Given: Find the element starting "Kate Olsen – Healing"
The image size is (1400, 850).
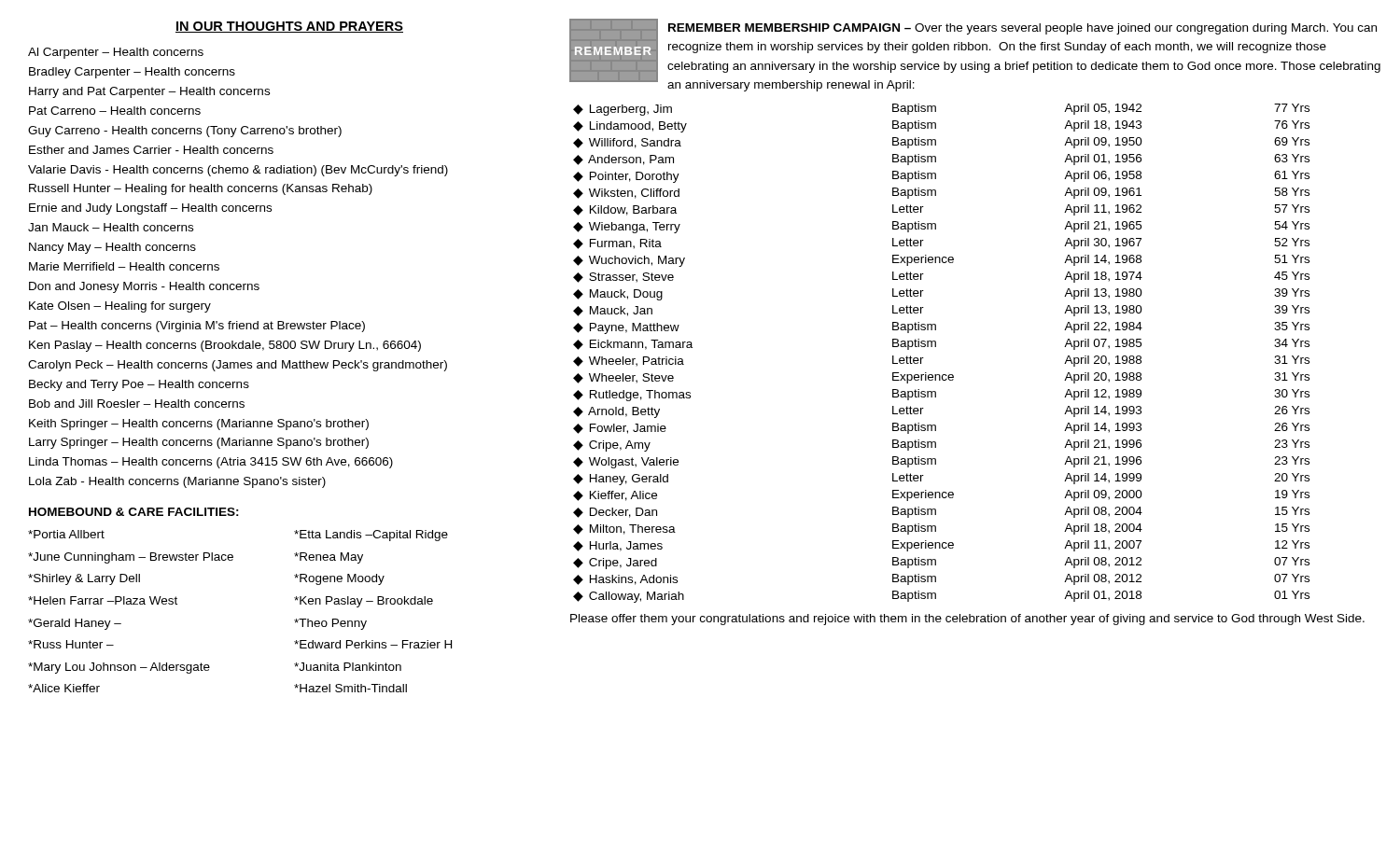Looking at the screenshot, I should (x=119, y=306).
